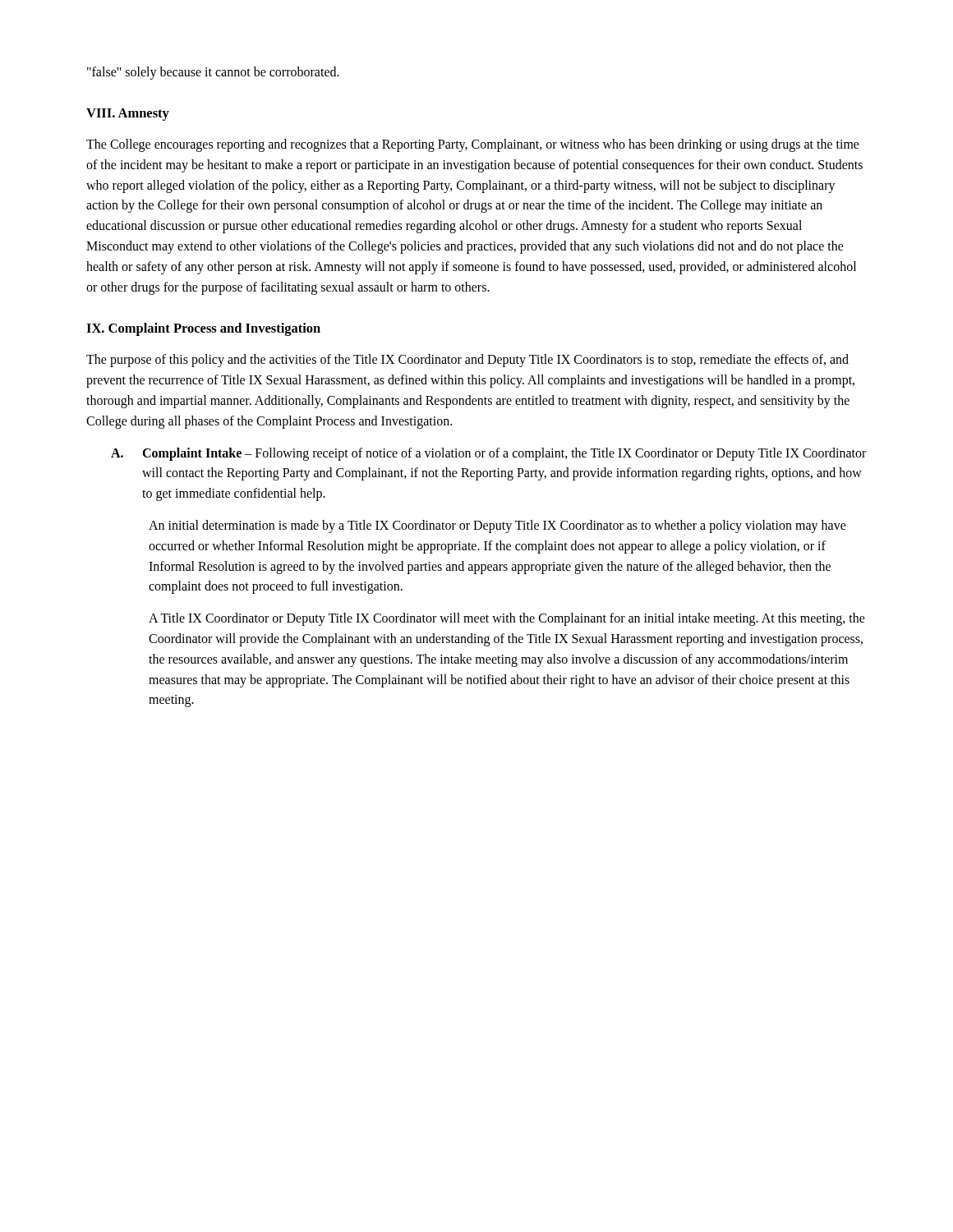Click on the section header with the text "IX. Complaint Process and Investigation"

click(203, 328)
